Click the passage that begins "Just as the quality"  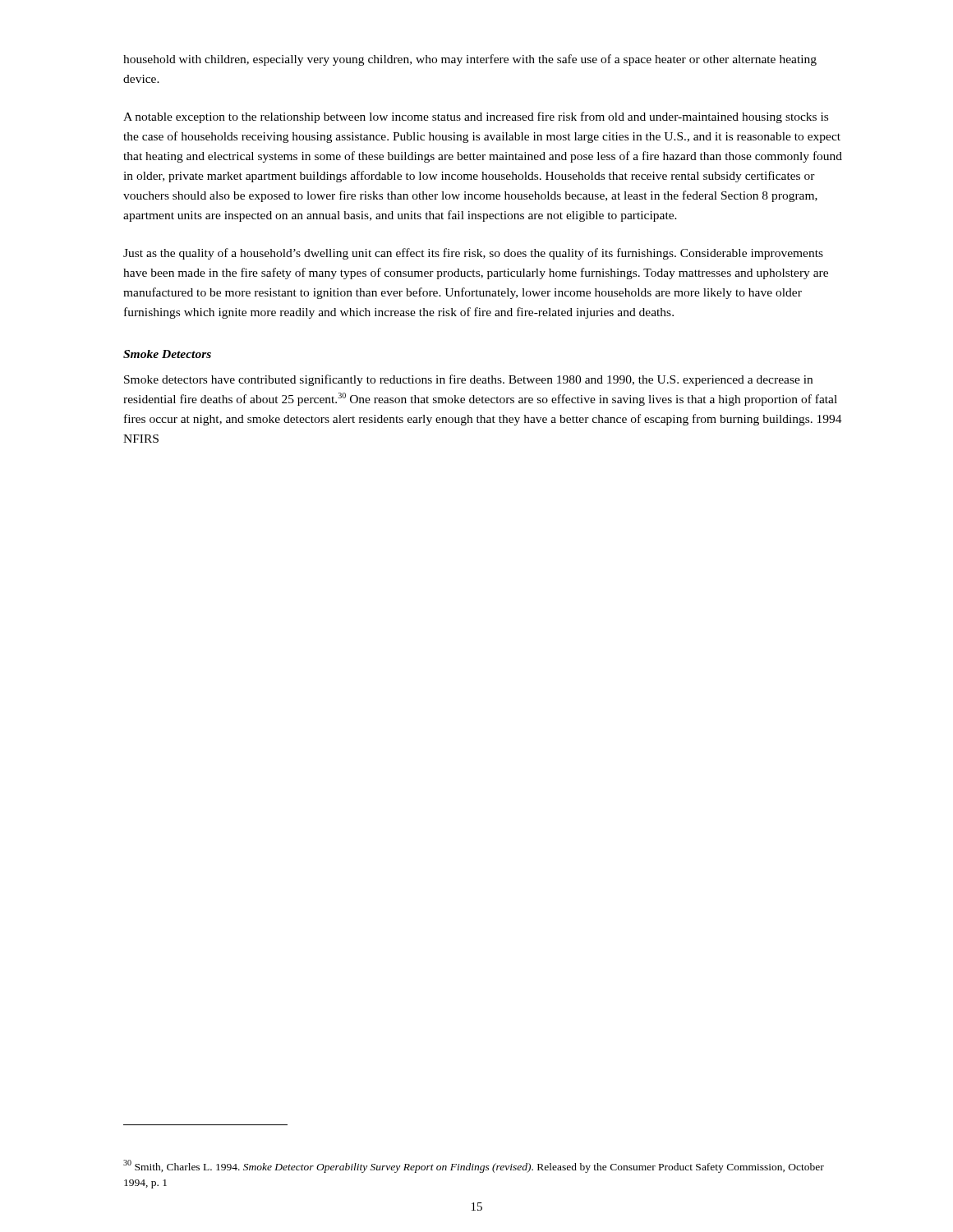click(476, 282)
